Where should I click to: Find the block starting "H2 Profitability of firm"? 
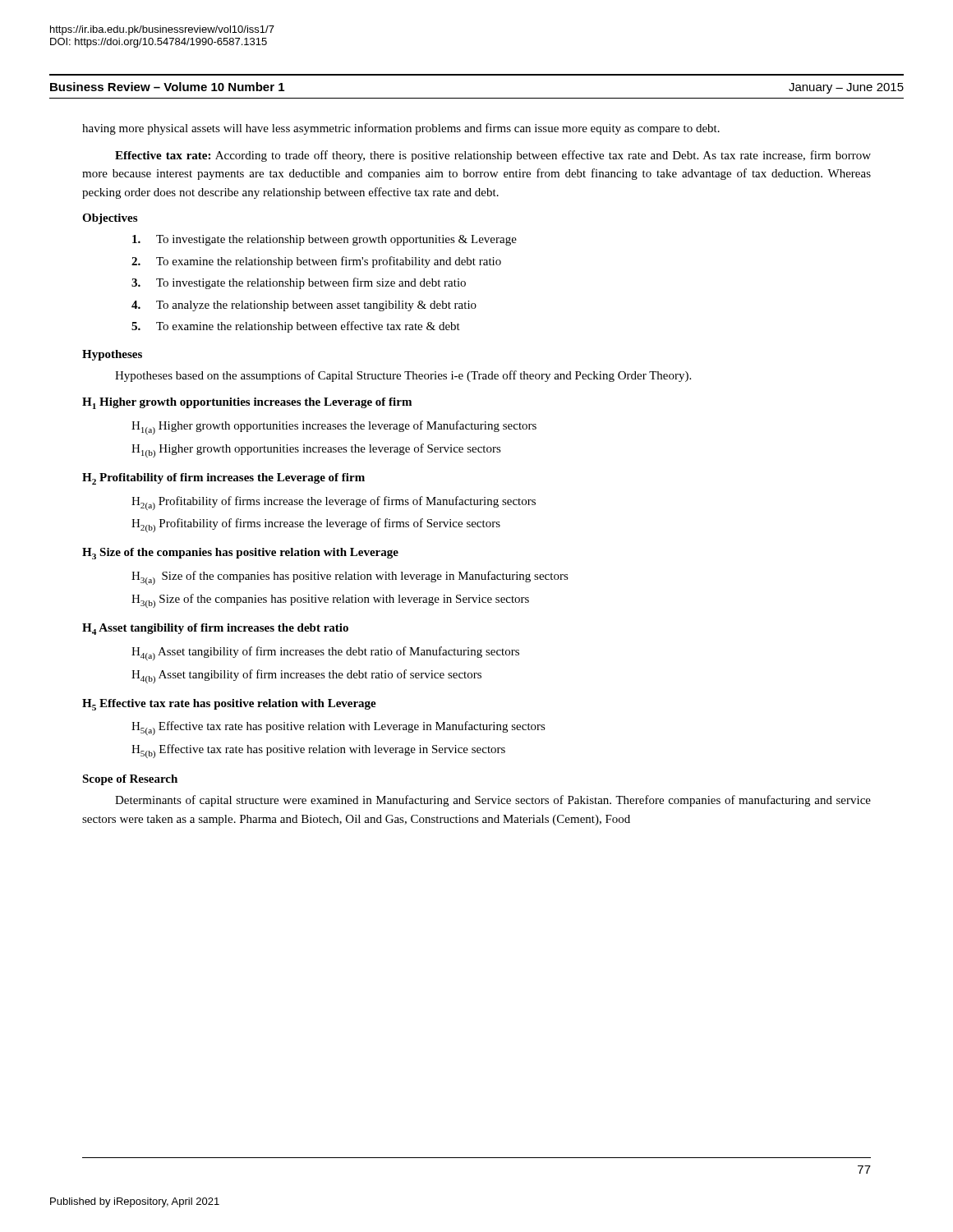tap(224, 478)
